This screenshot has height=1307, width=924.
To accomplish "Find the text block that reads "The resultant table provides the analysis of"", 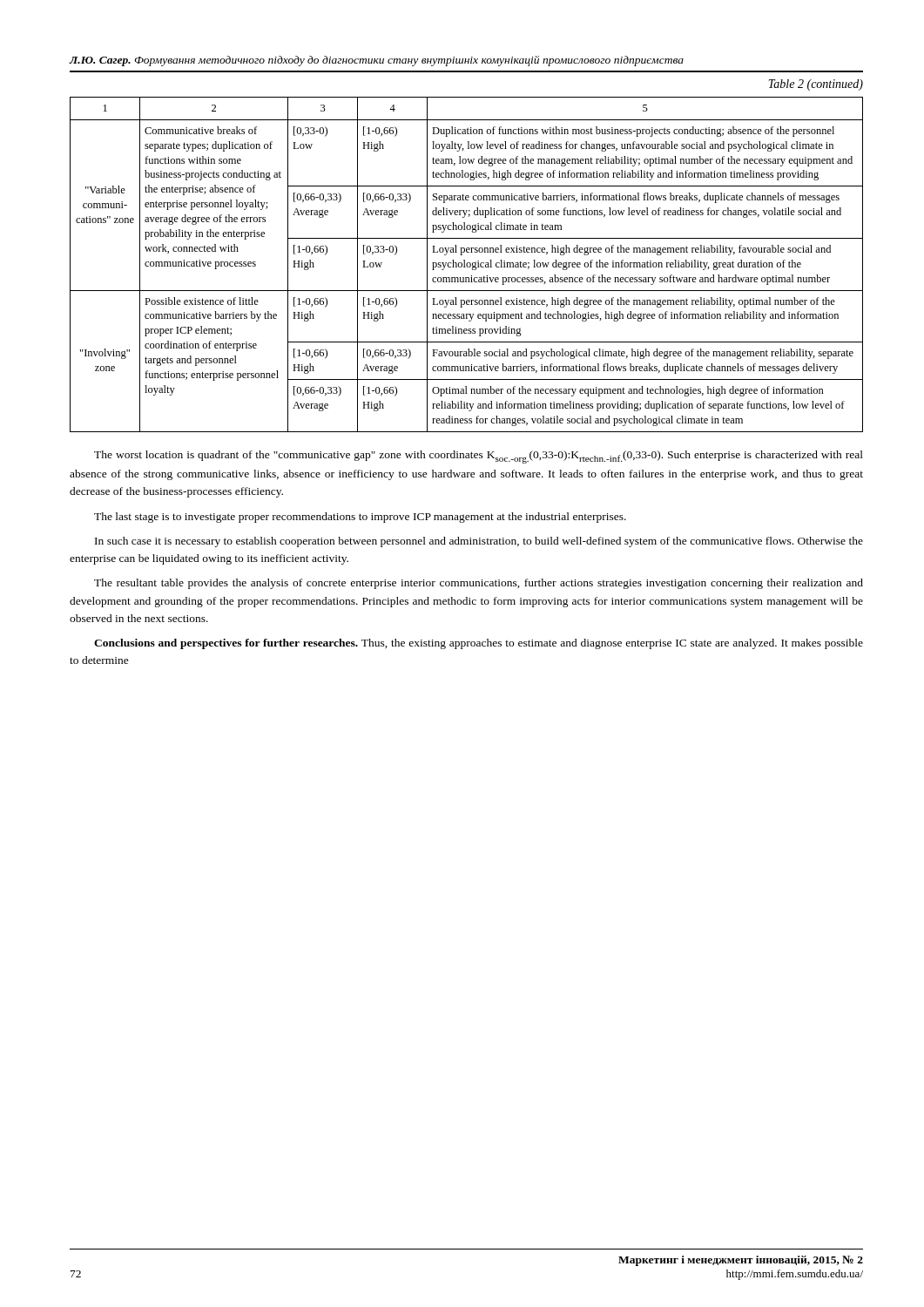I will click(x=466, y=601).
